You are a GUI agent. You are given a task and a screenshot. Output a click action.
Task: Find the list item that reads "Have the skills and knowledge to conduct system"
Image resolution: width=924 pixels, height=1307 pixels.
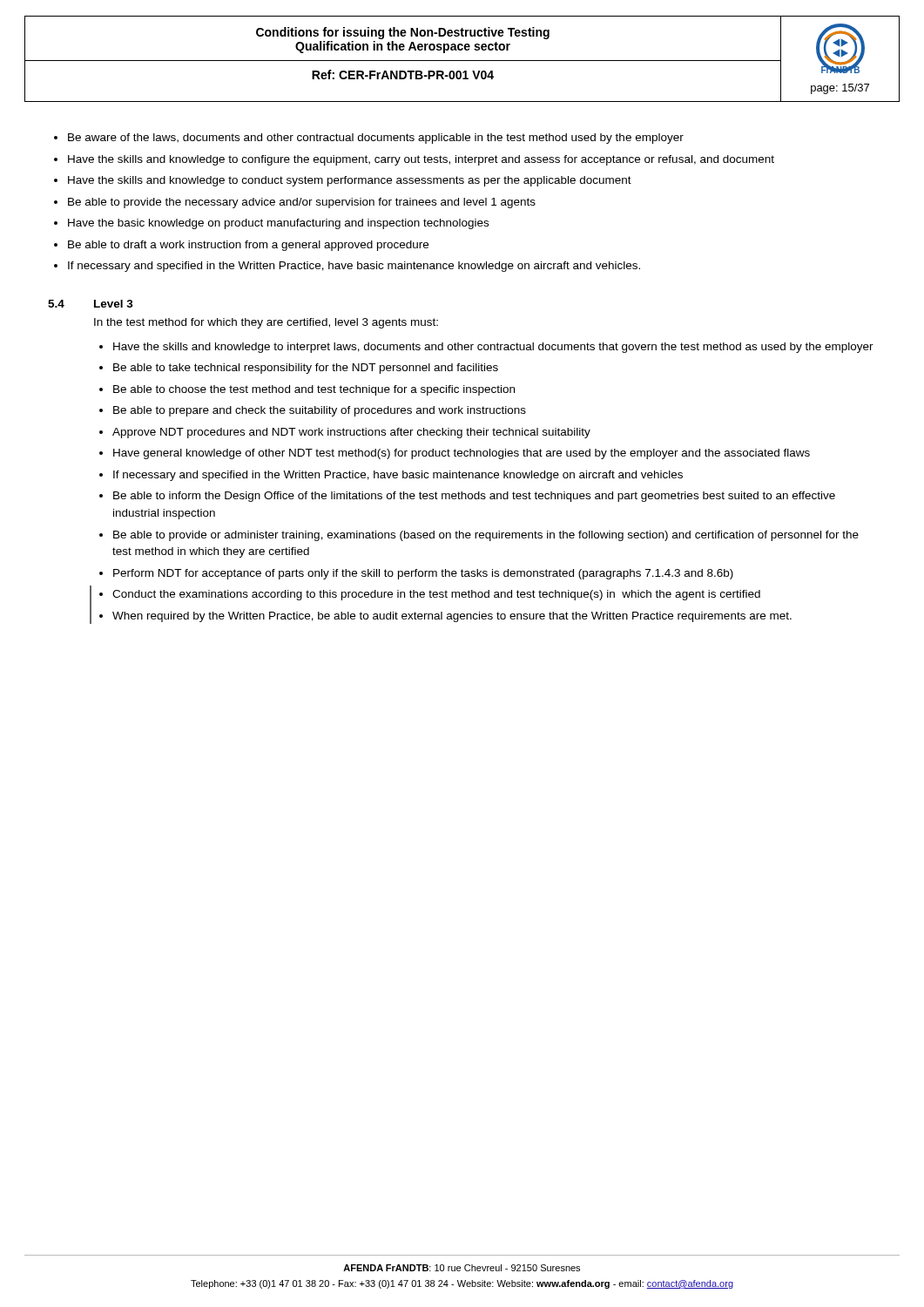(x=349, y=180)
